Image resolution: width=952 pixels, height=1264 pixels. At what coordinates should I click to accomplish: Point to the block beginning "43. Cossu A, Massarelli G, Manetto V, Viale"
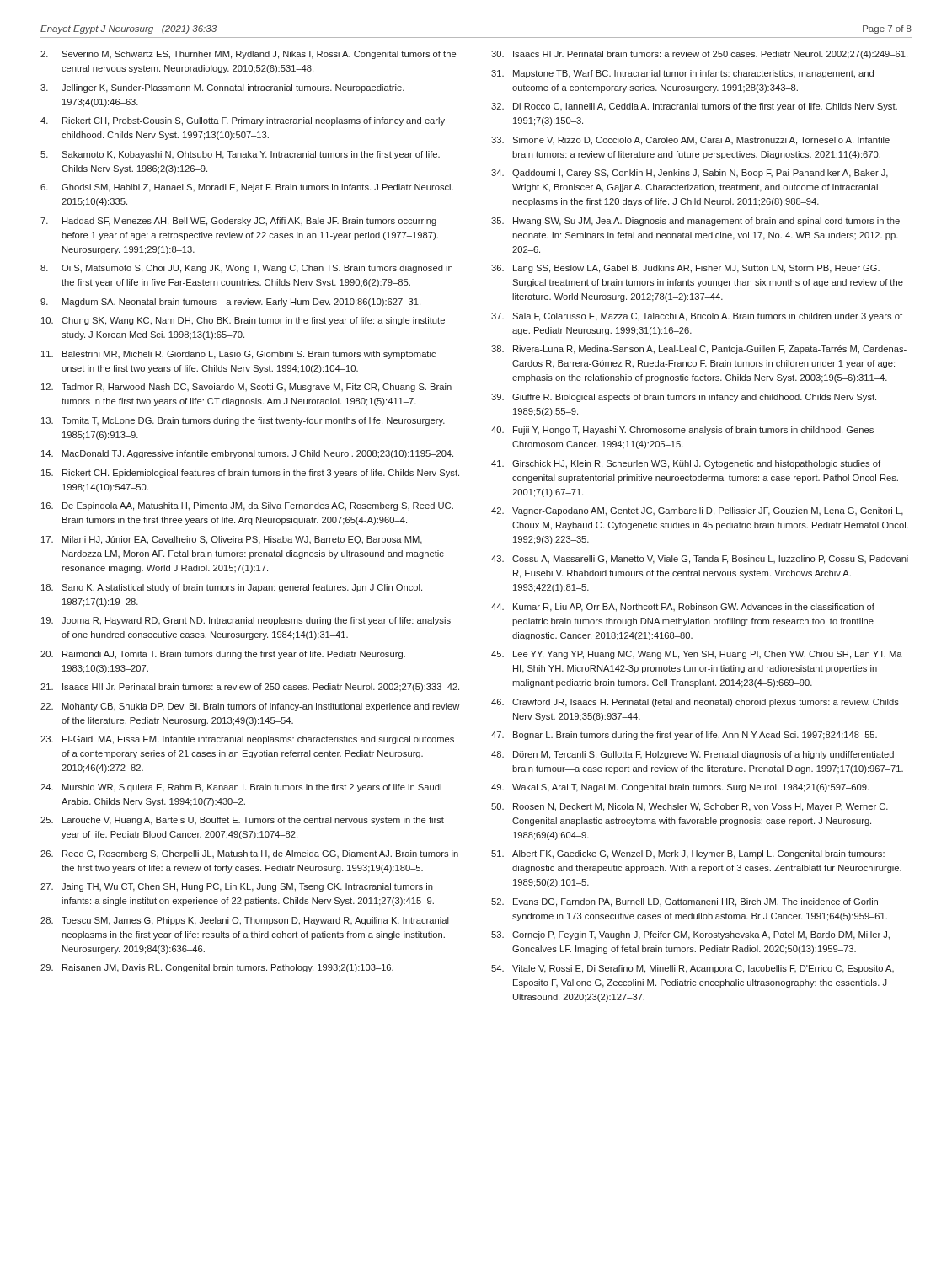coord(701,573)
